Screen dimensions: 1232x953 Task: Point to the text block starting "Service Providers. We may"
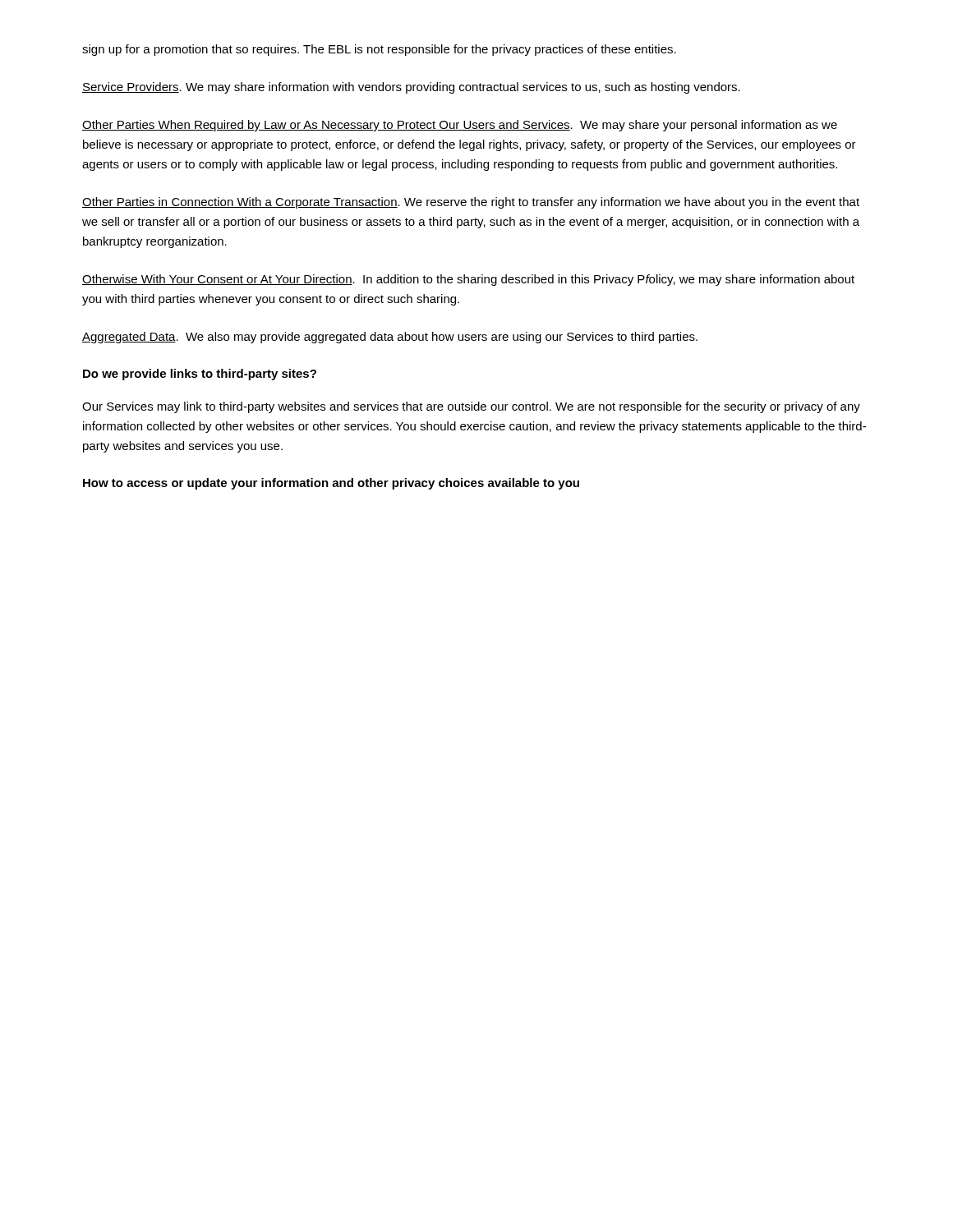point(476,87)
